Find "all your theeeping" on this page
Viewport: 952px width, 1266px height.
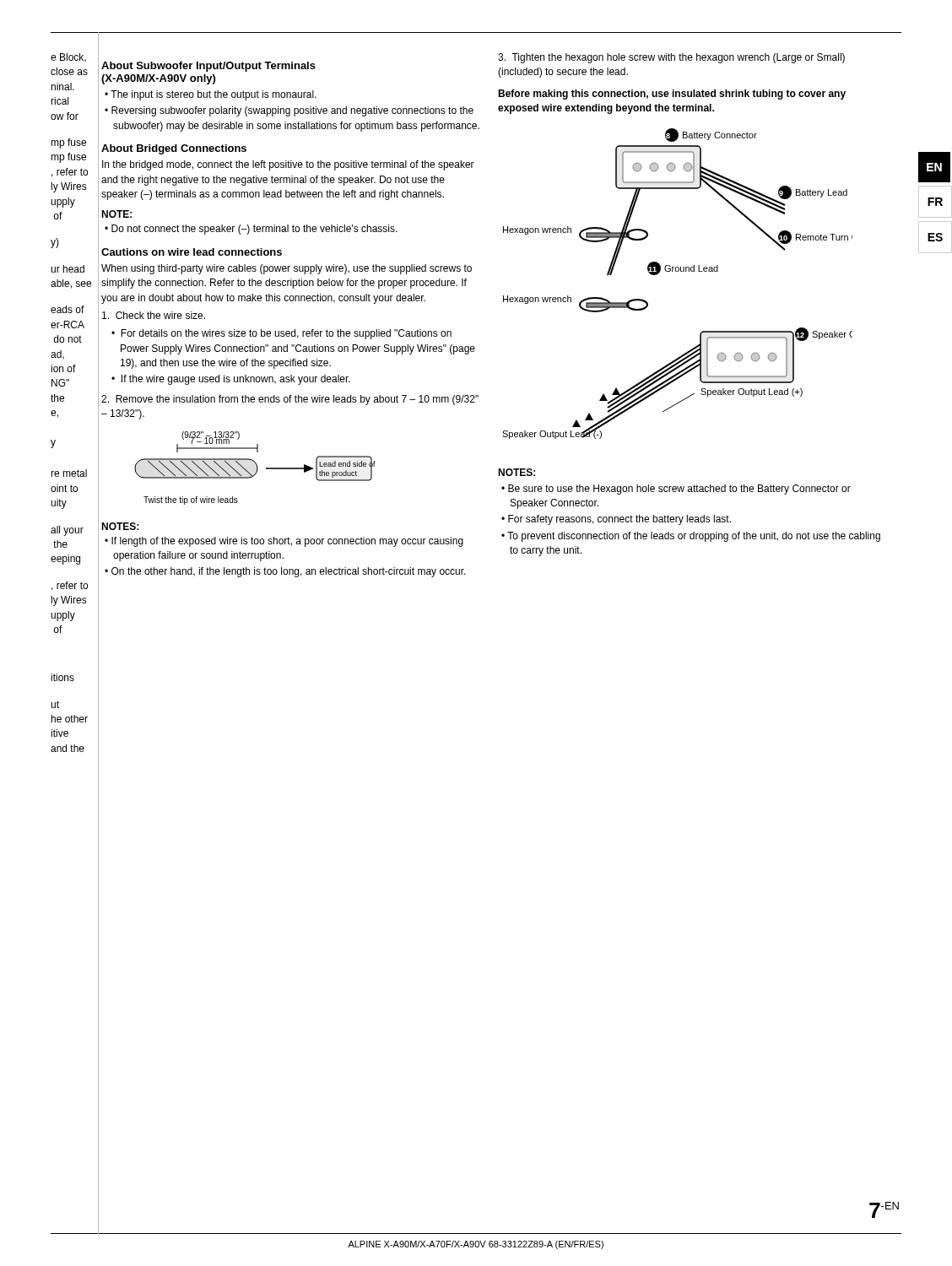[x=67, y=544]
